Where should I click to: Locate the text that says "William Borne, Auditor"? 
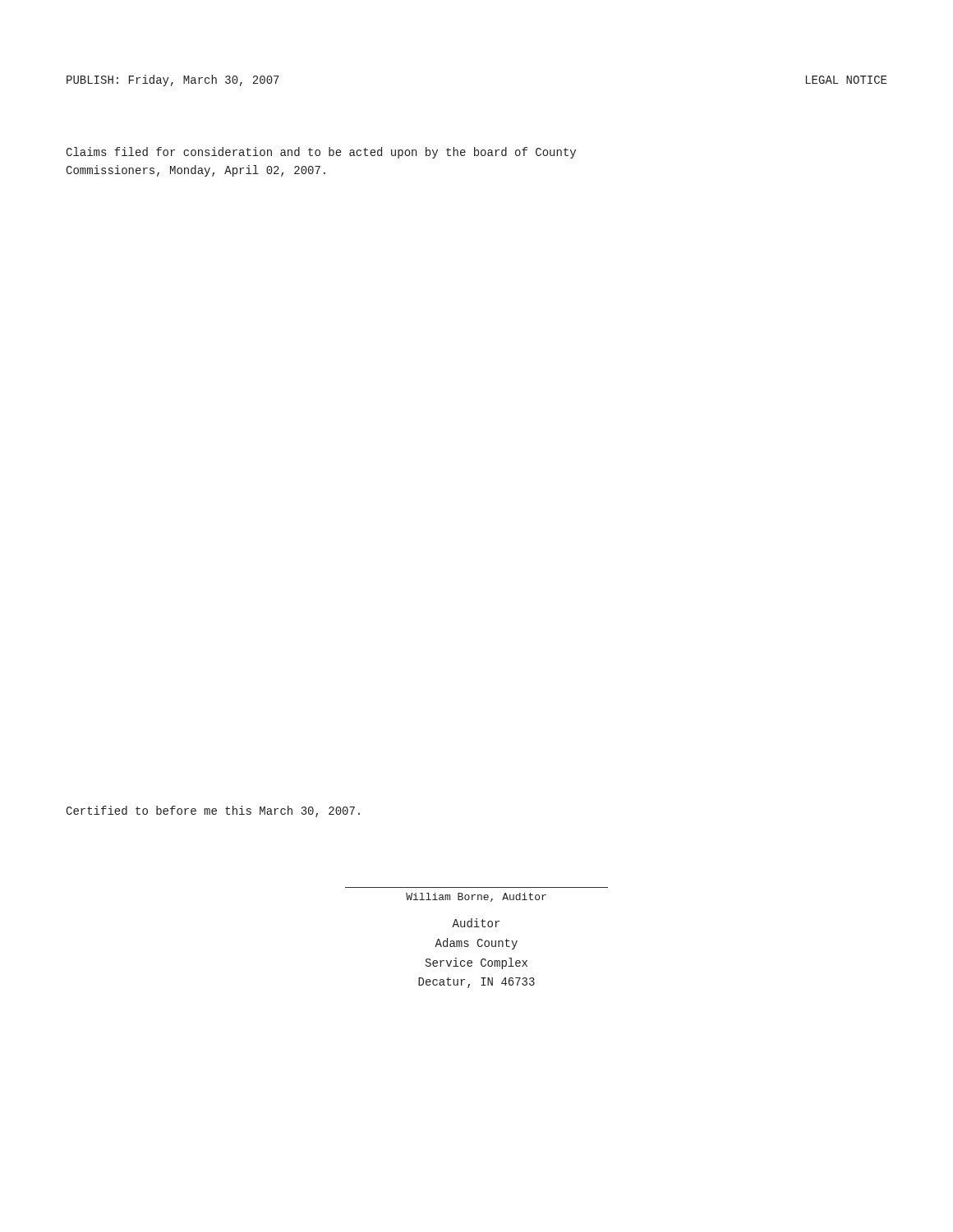pos(476,897)
